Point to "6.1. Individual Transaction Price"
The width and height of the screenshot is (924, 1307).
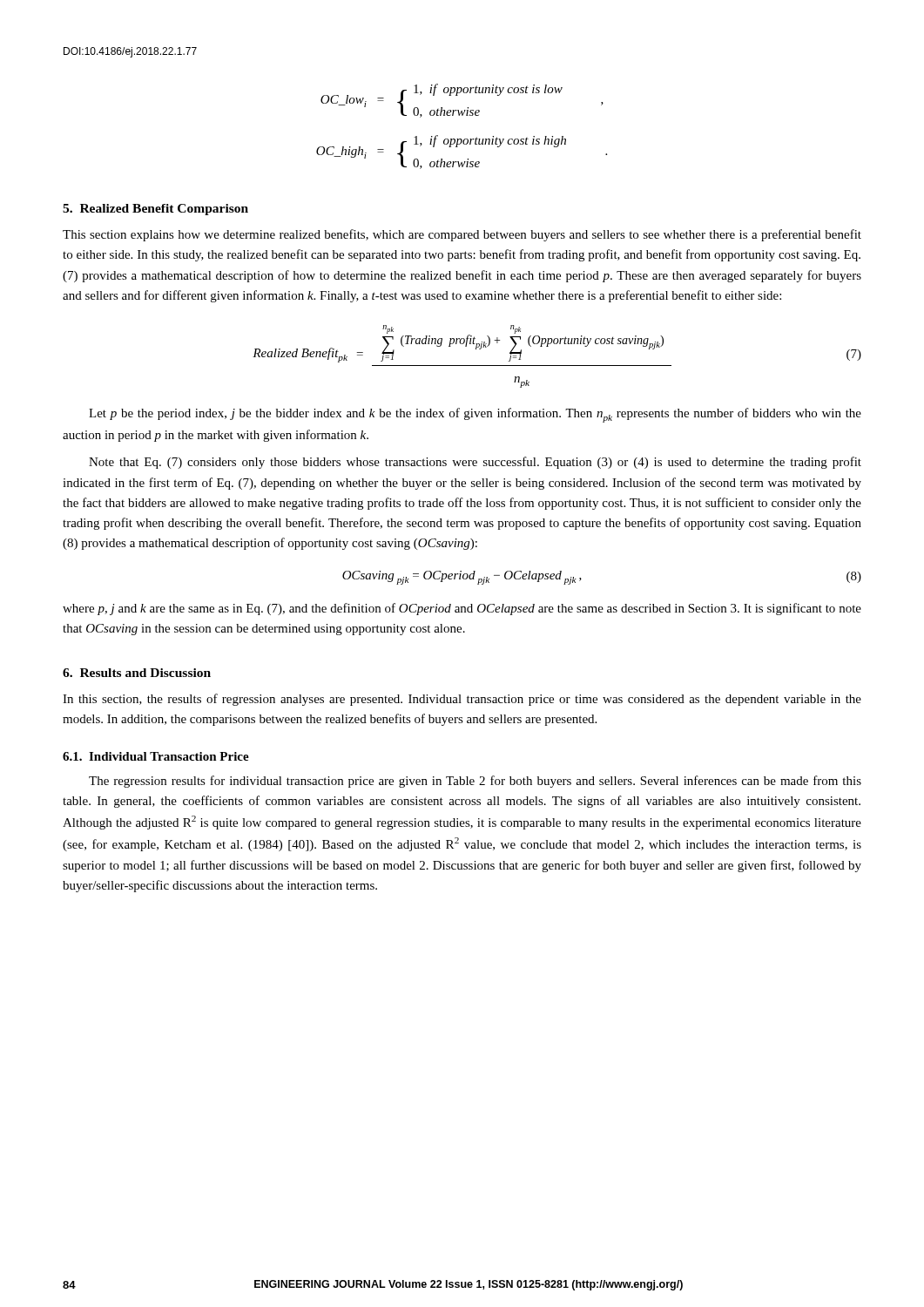[156, 756]
